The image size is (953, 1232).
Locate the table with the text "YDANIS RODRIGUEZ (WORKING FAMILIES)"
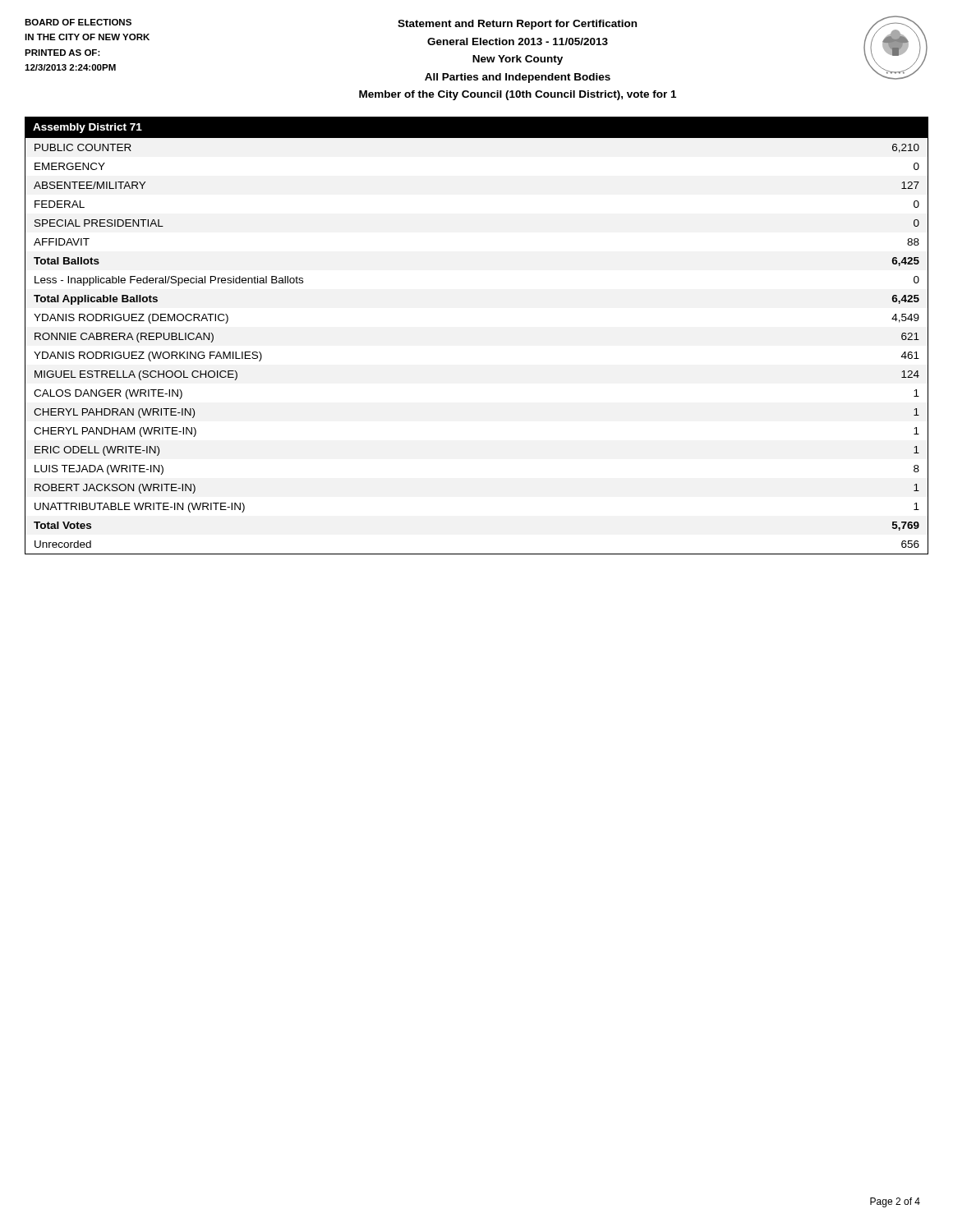(x=476, y=346)
